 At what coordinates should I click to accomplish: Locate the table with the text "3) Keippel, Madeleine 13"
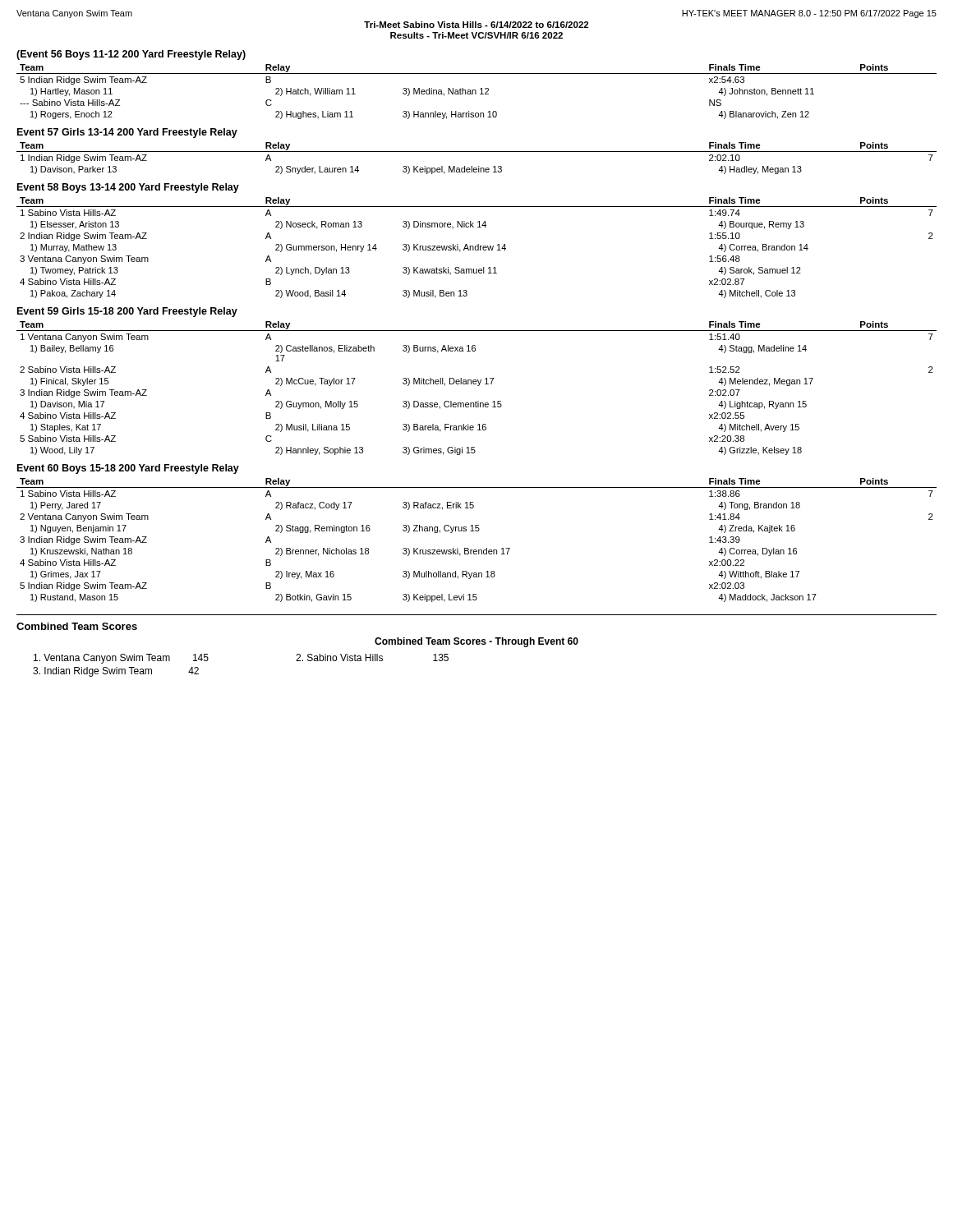click(476, 157)
